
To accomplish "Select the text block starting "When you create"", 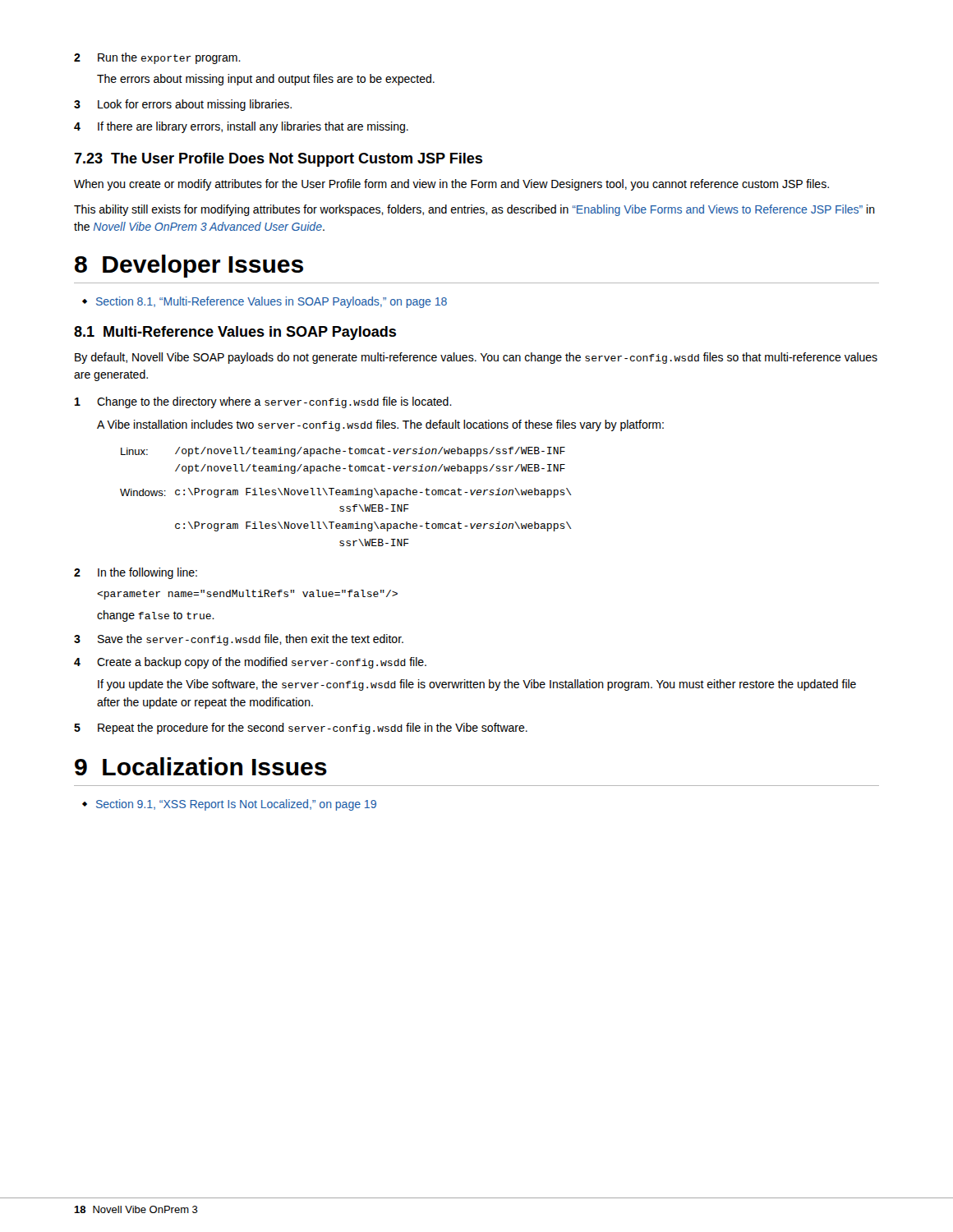I will 452,184.
